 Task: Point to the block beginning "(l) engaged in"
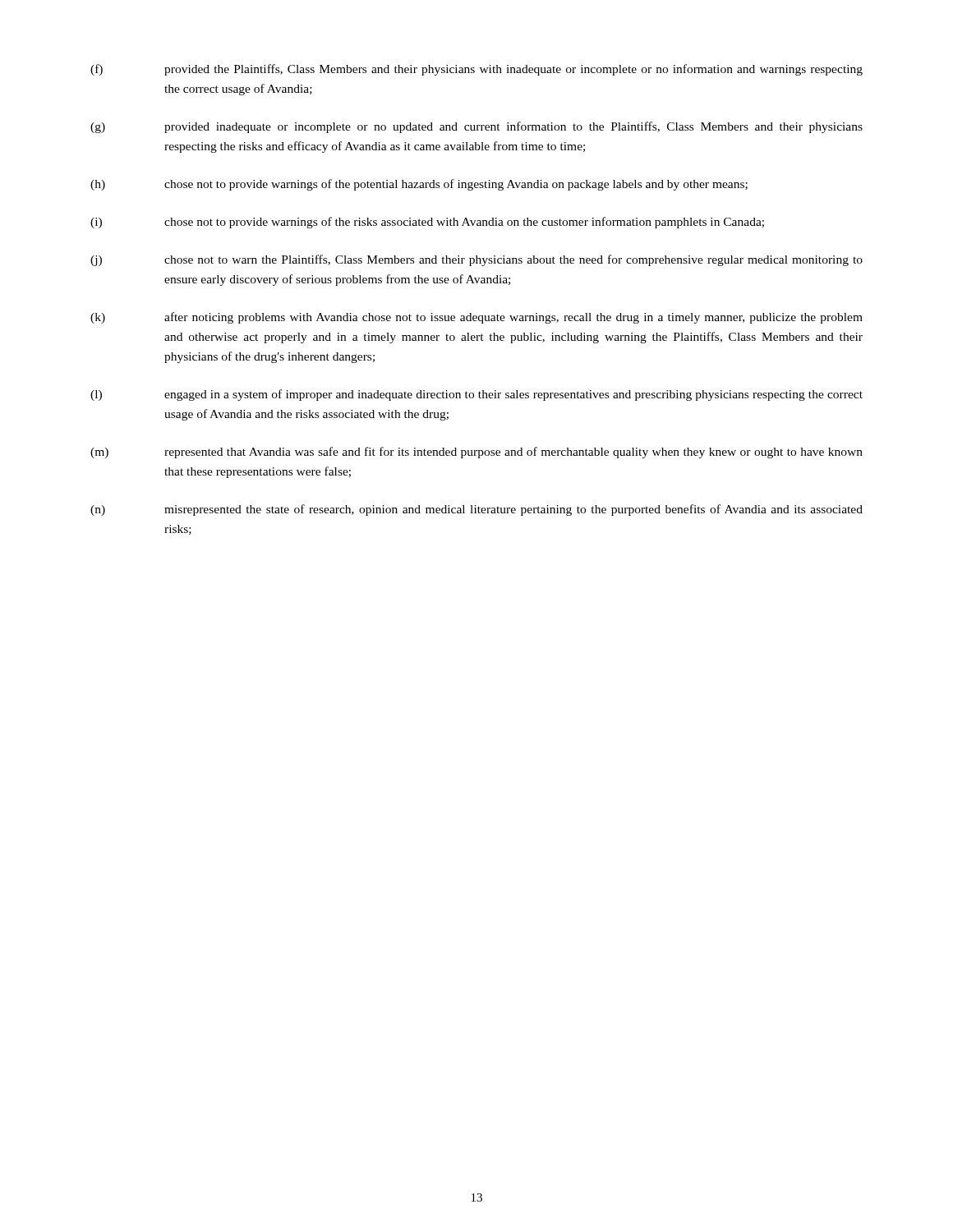coord(476,404)
